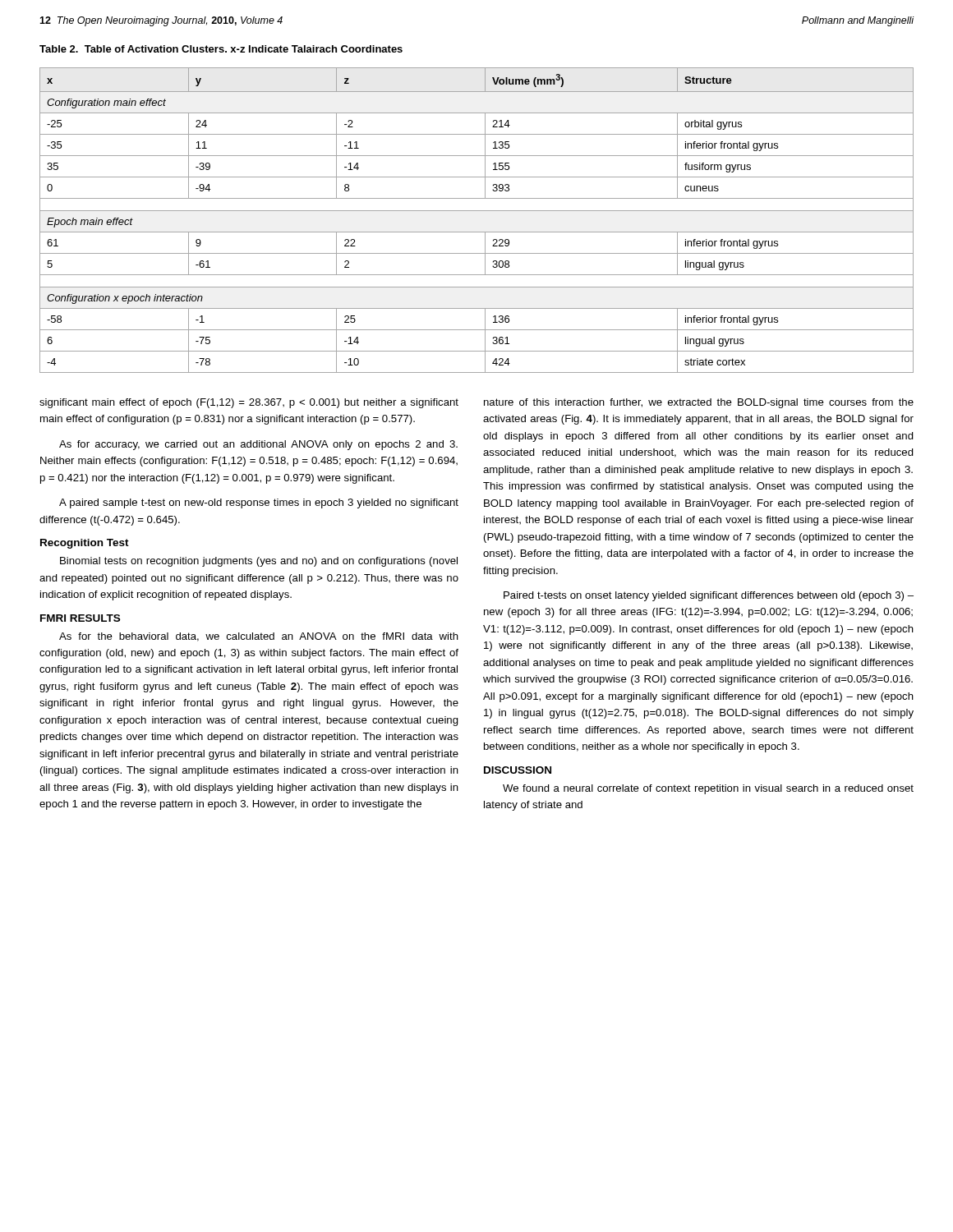This screenshot has height=1232, width=953.
Task: Click on the text starting "Recognition Test"
Action: coord(84,543)
